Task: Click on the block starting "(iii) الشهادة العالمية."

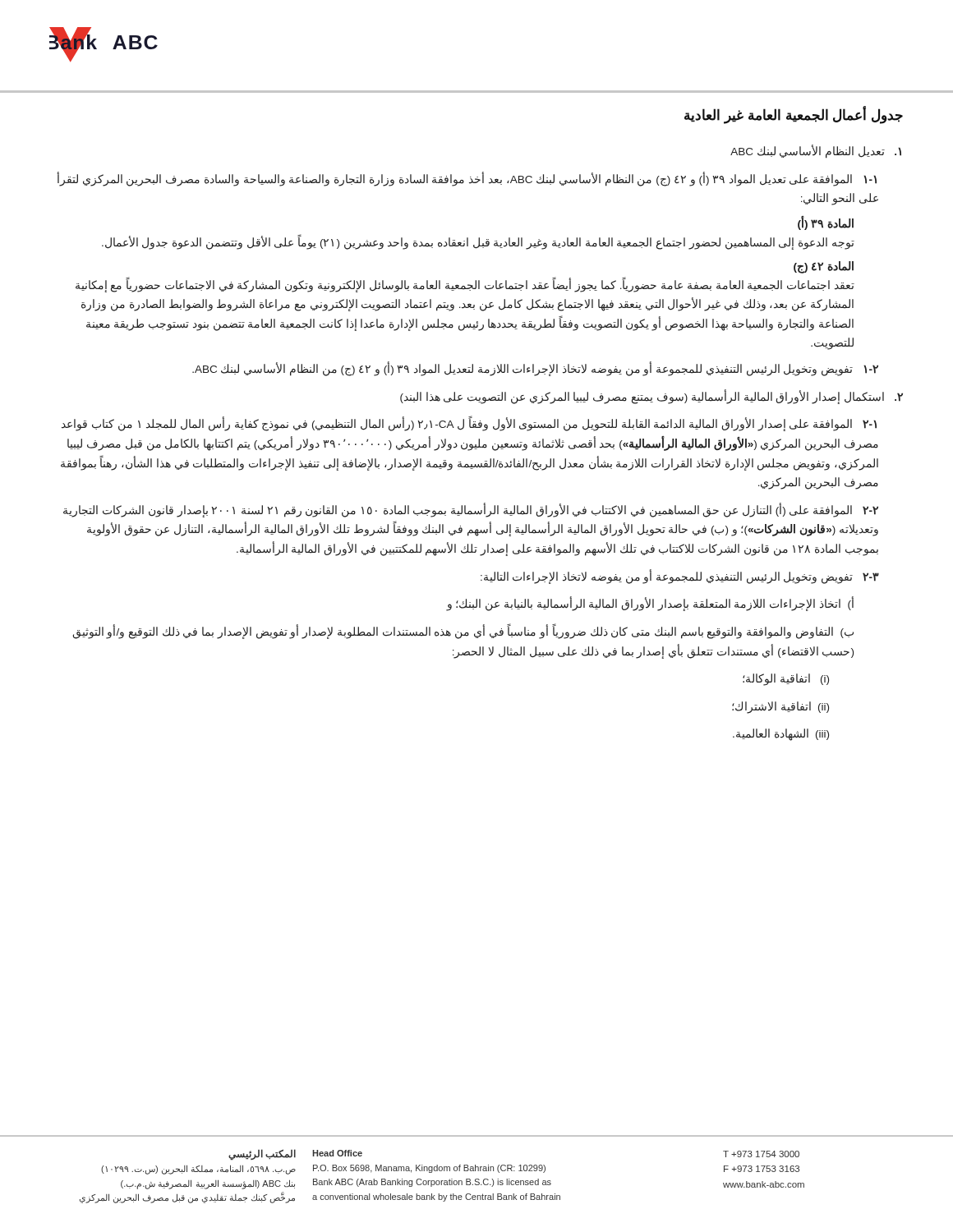Action: (781, 734)
